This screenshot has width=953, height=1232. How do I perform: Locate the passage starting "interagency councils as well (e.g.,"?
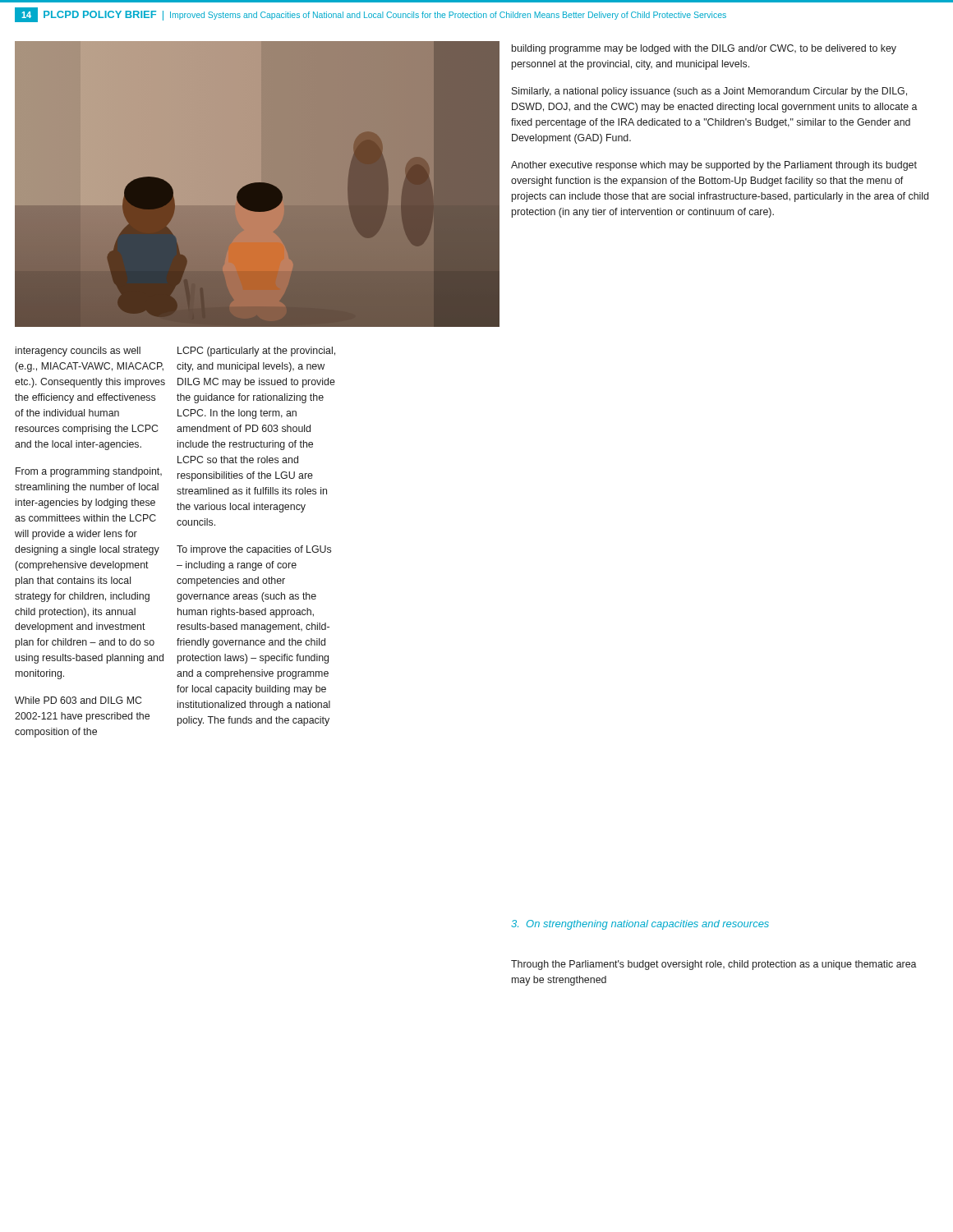pos(91,542)
